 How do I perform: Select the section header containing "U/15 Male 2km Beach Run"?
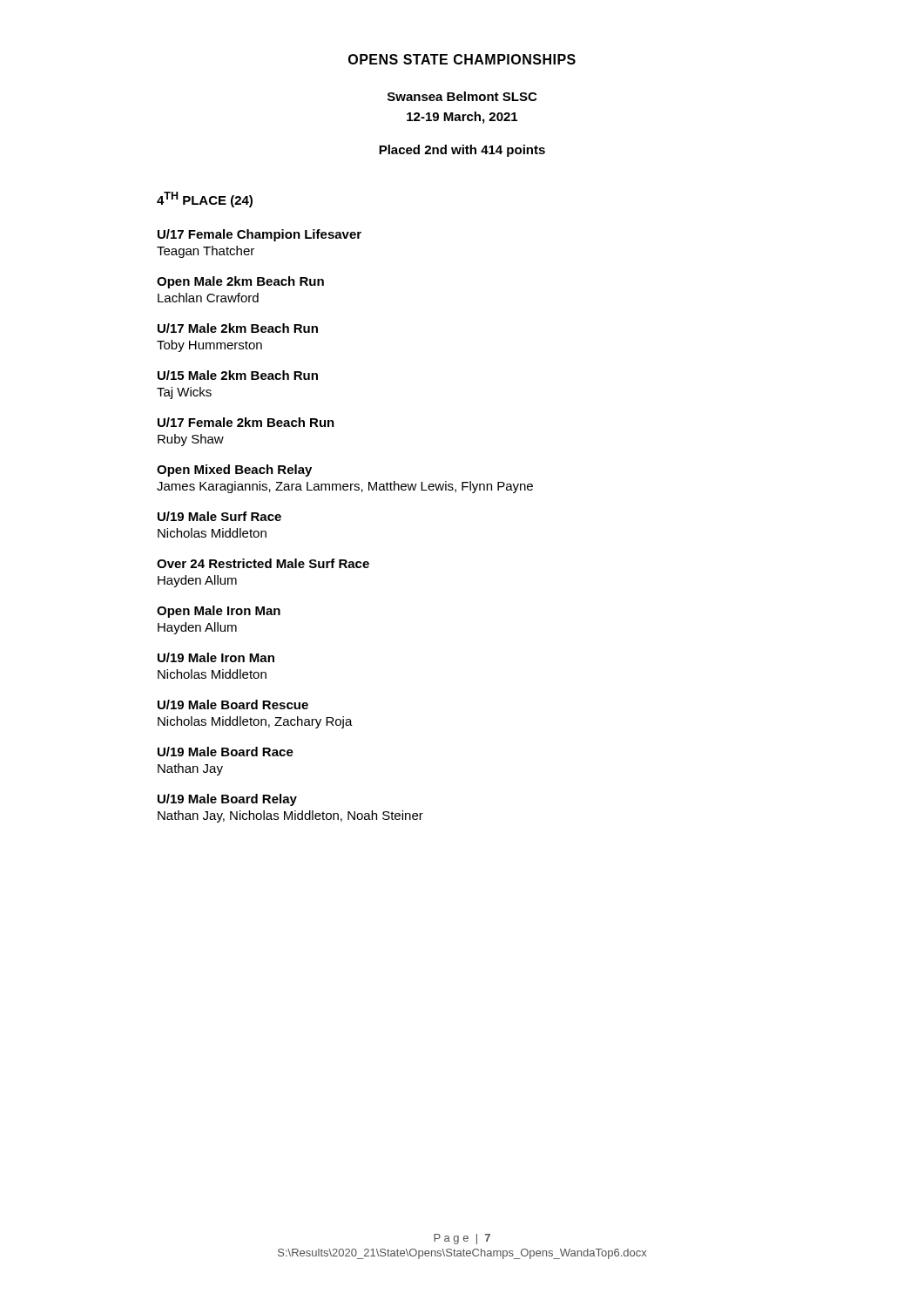point(238,375)
